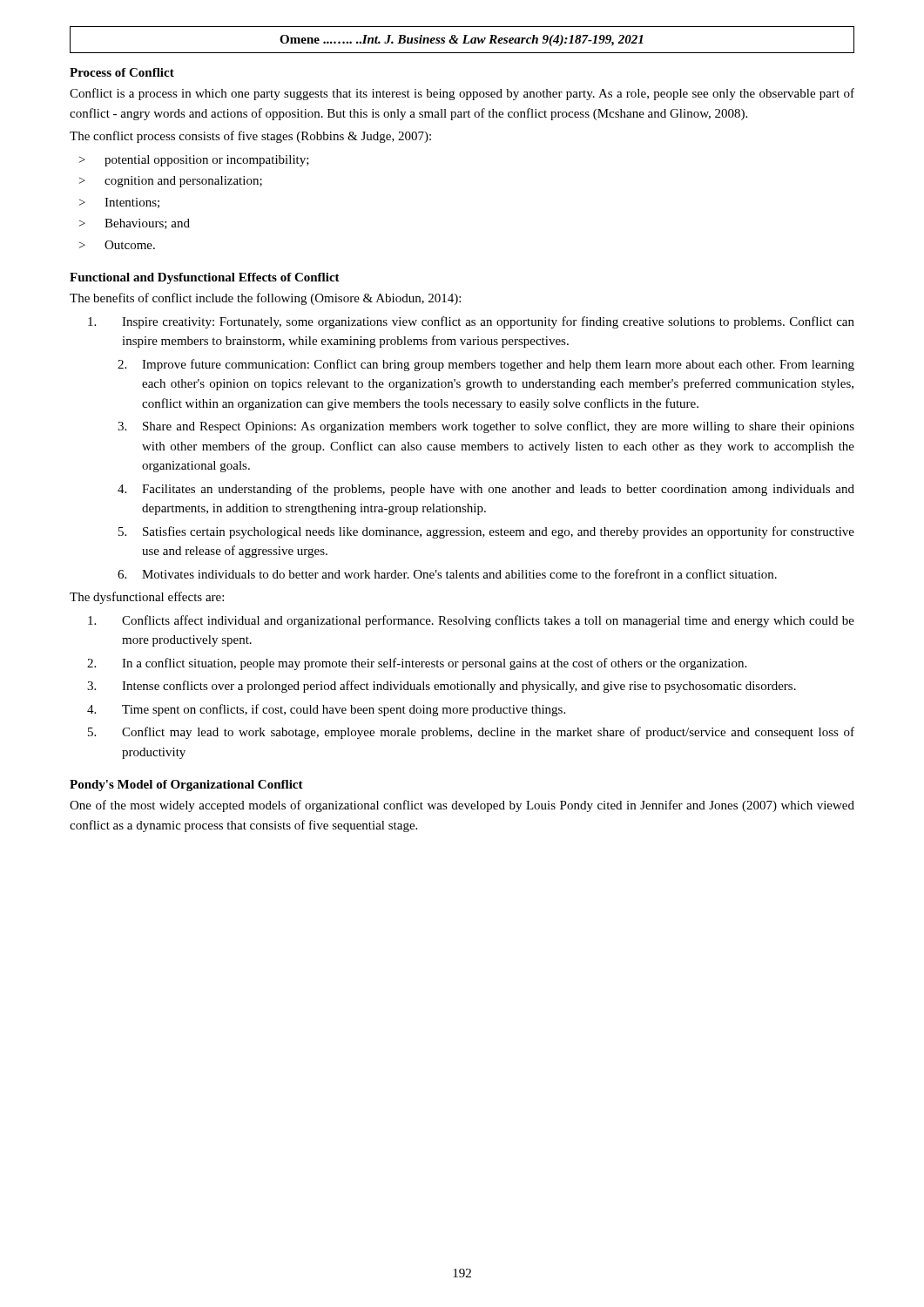
Task: Locate the text block starting "Functional and Dysfunctional Effects of"
Action: pos(204,277)
